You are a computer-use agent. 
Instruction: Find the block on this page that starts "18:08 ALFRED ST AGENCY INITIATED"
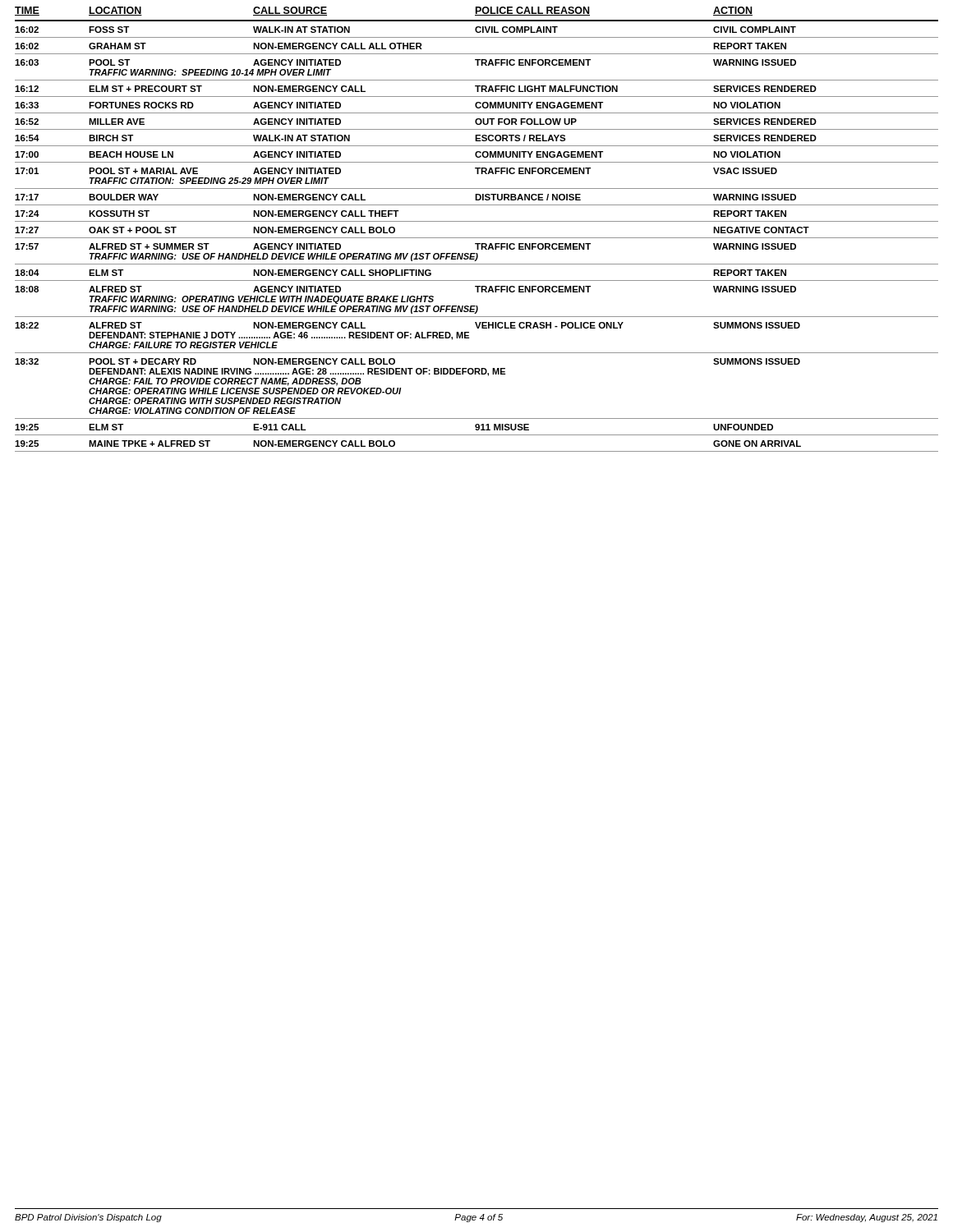[x=476, y=299]
